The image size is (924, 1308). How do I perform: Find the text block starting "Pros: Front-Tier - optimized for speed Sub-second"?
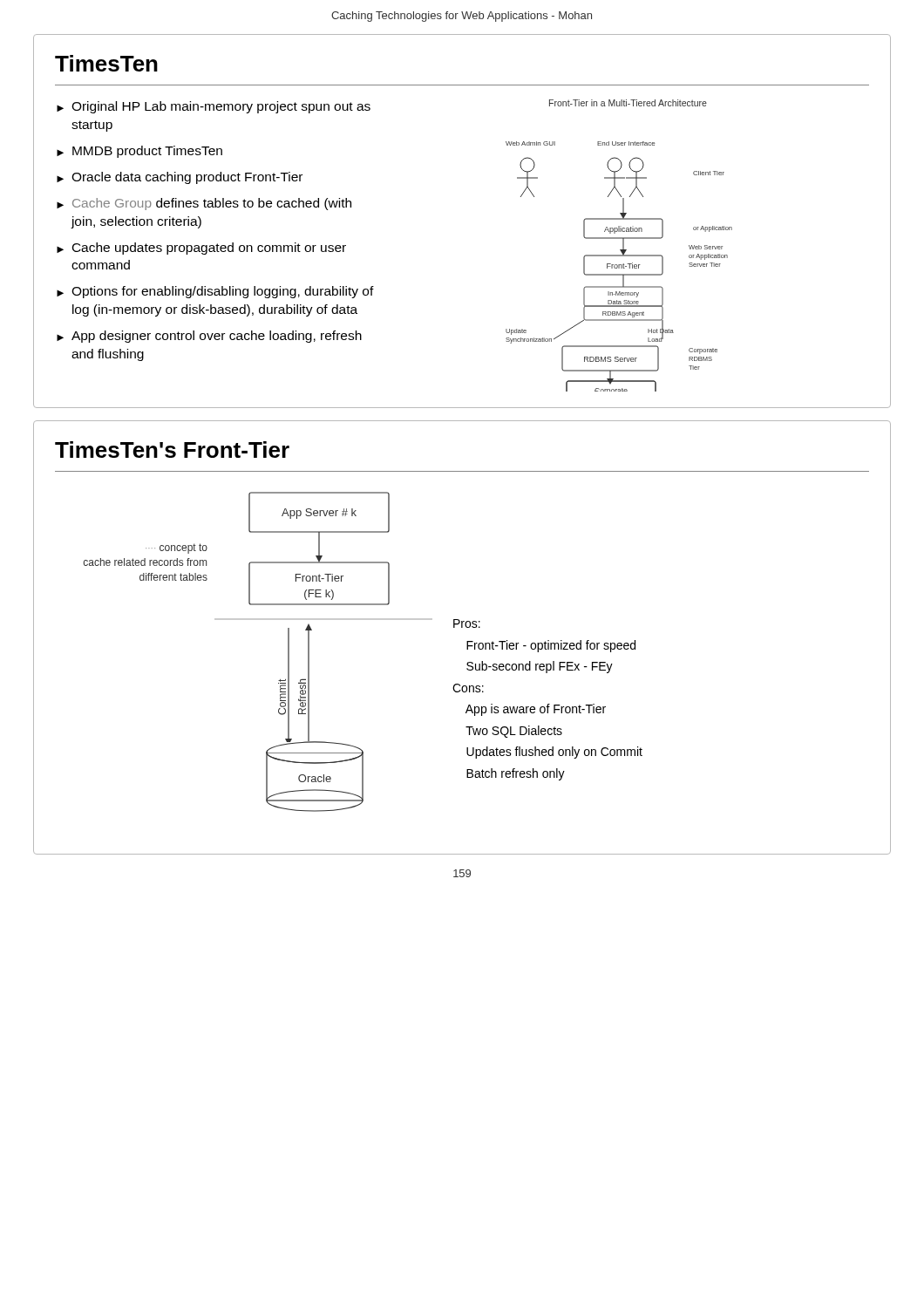tap(547, 698)
